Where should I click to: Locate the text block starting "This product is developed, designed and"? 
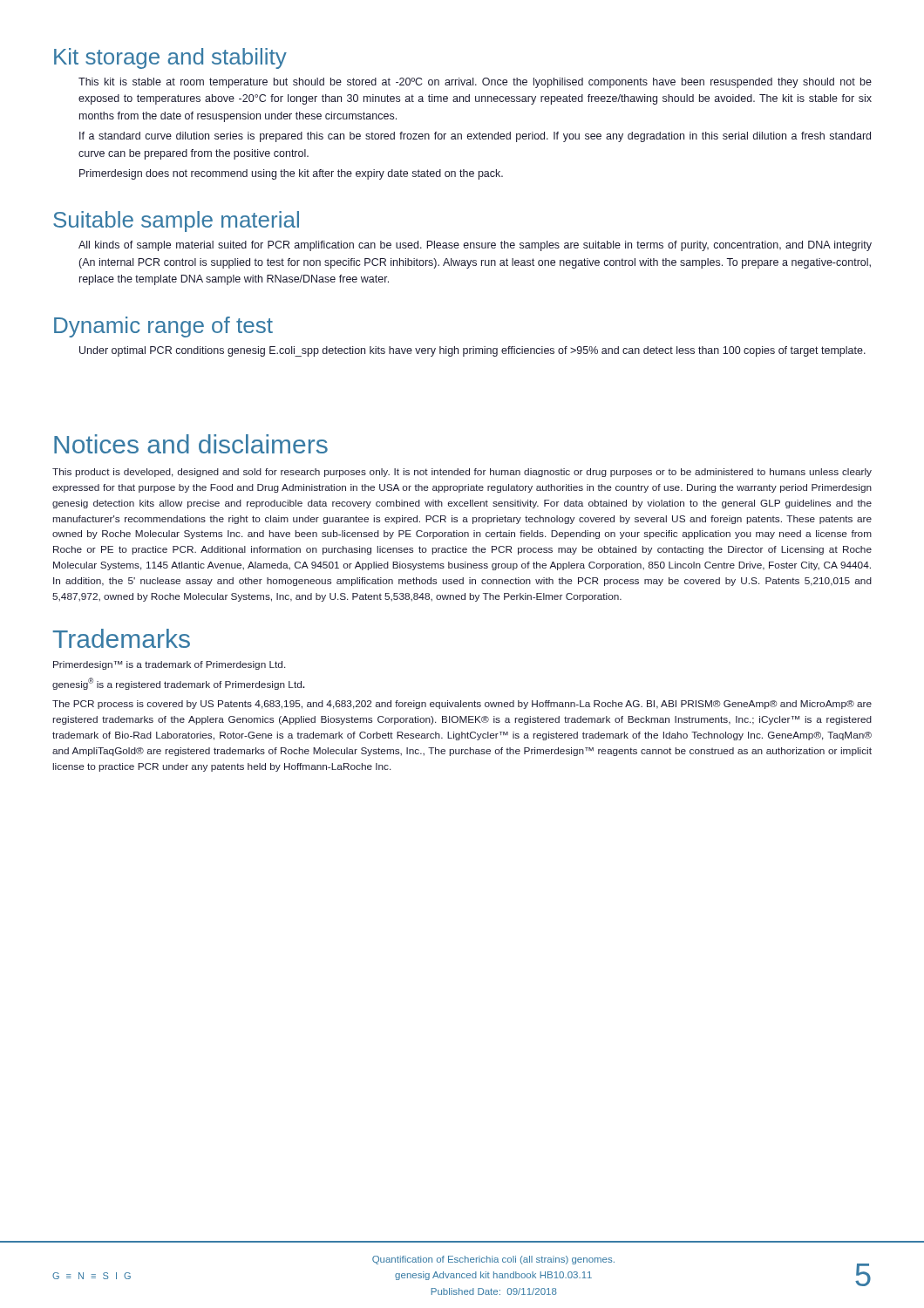click(462, 534)
